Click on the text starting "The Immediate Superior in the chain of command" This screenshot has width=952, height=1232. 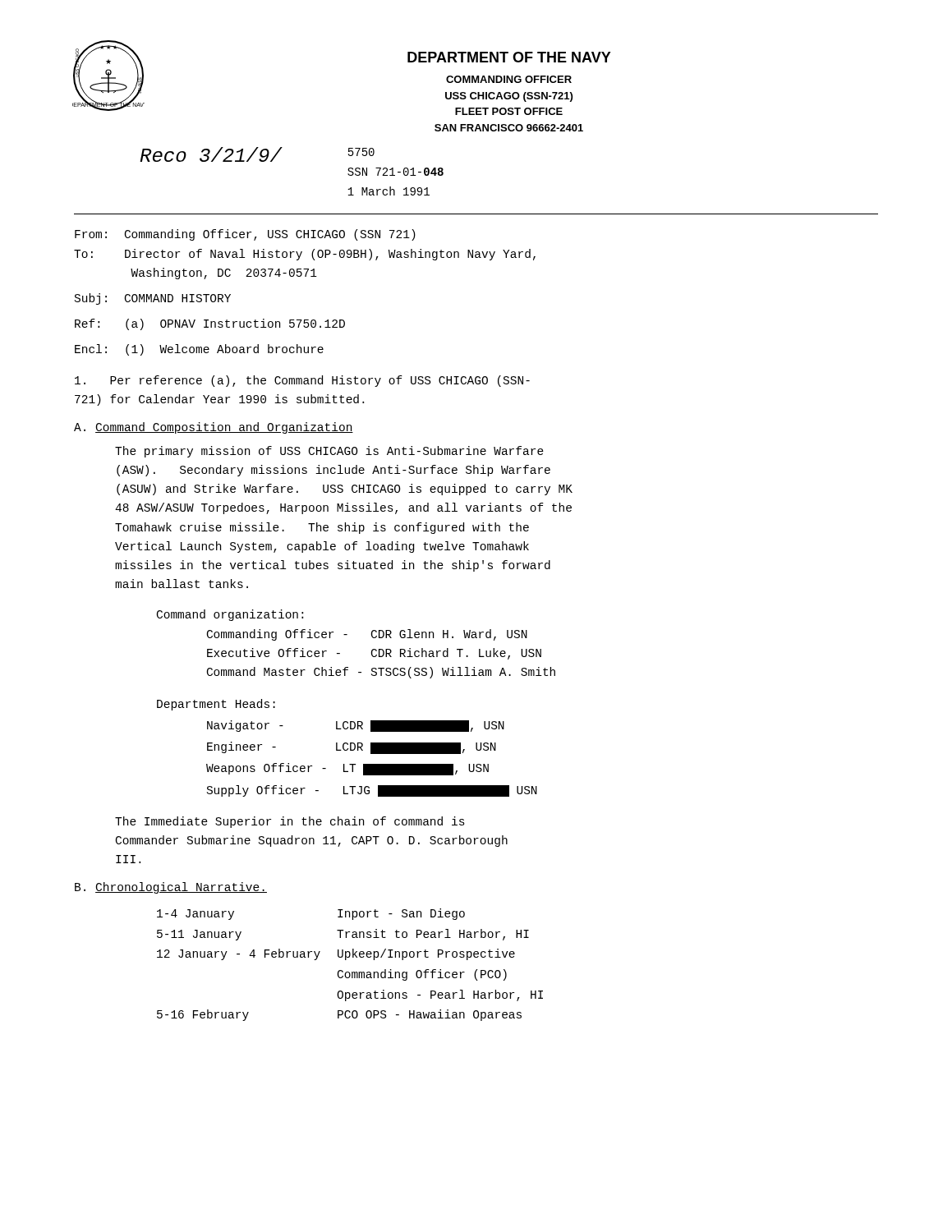coord(312,841)
